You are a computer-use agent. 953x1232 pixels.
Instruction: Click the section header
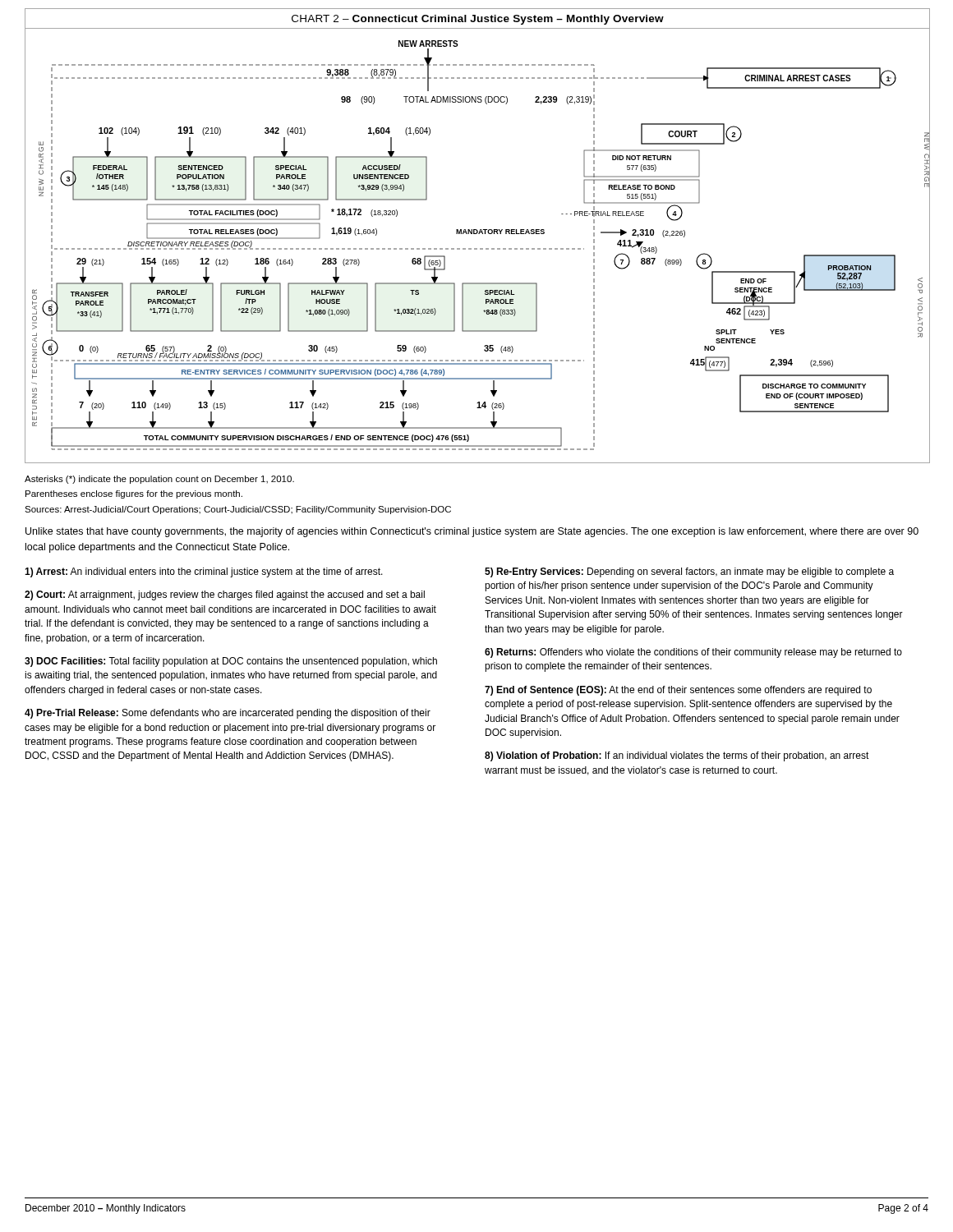click(477, 18)
